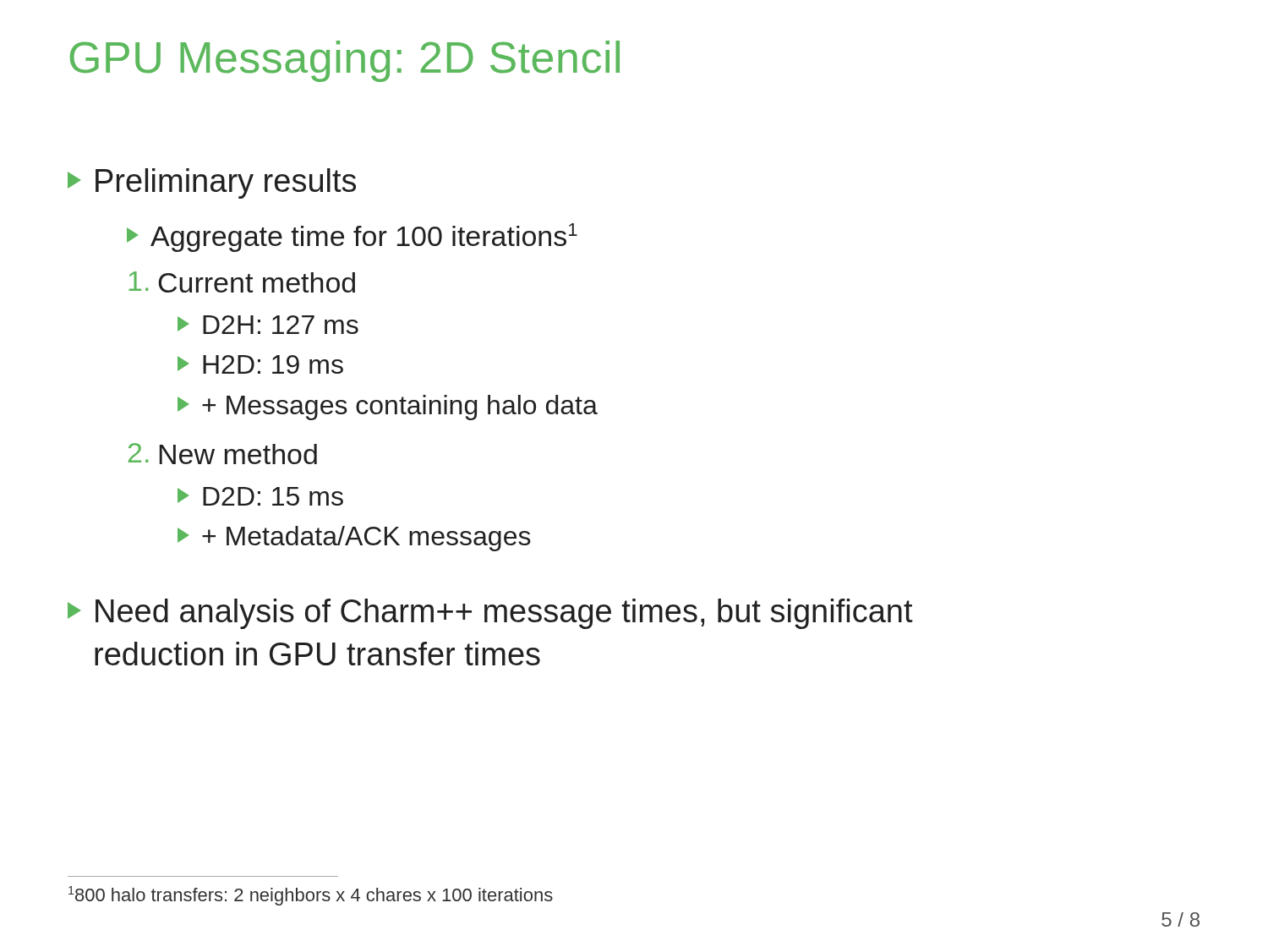Locate the list item that reads "D2D: 15 ms"

coord(261,497)
